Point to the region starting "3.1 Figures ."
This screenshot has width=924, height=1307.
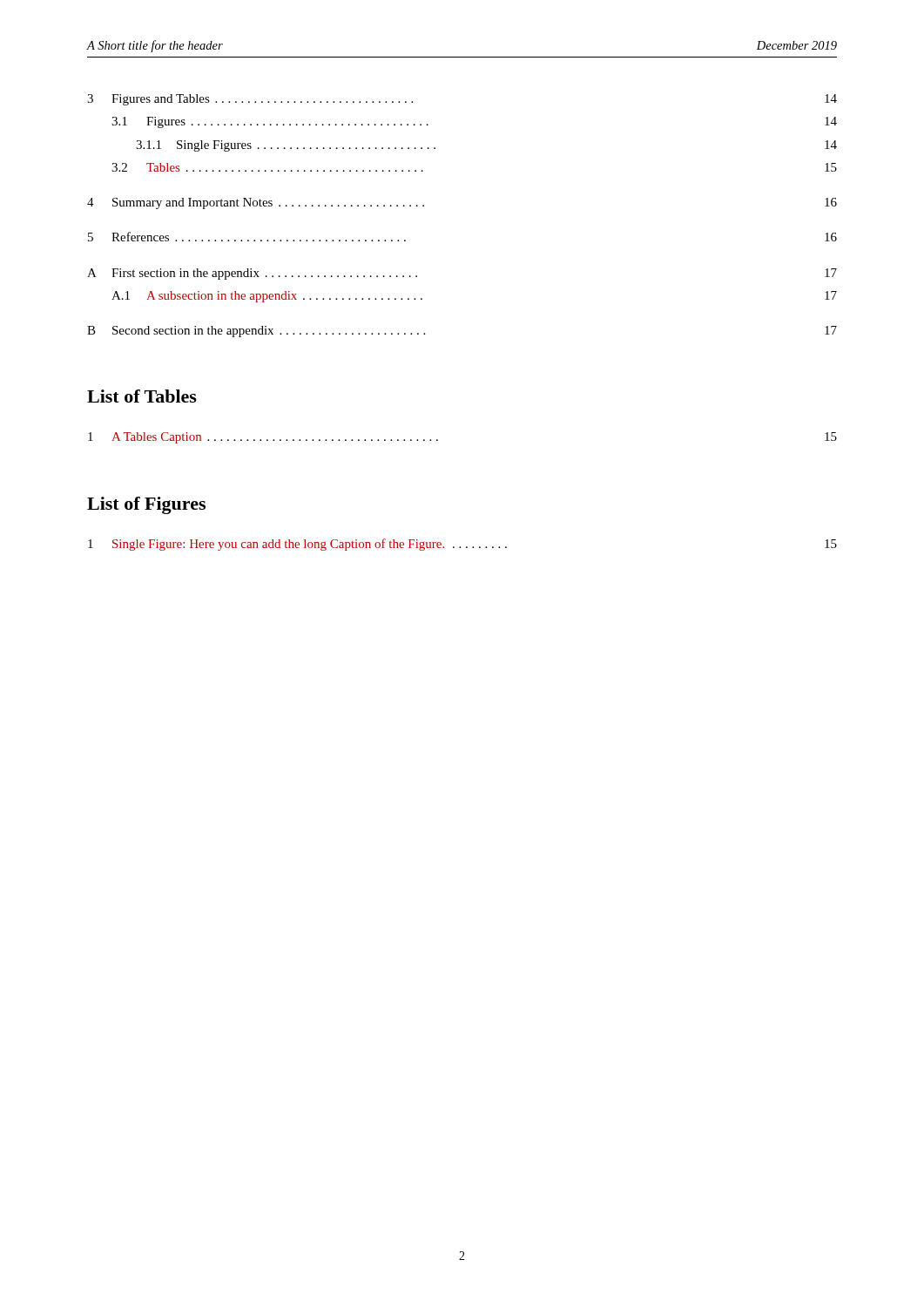tap(162, 122)
